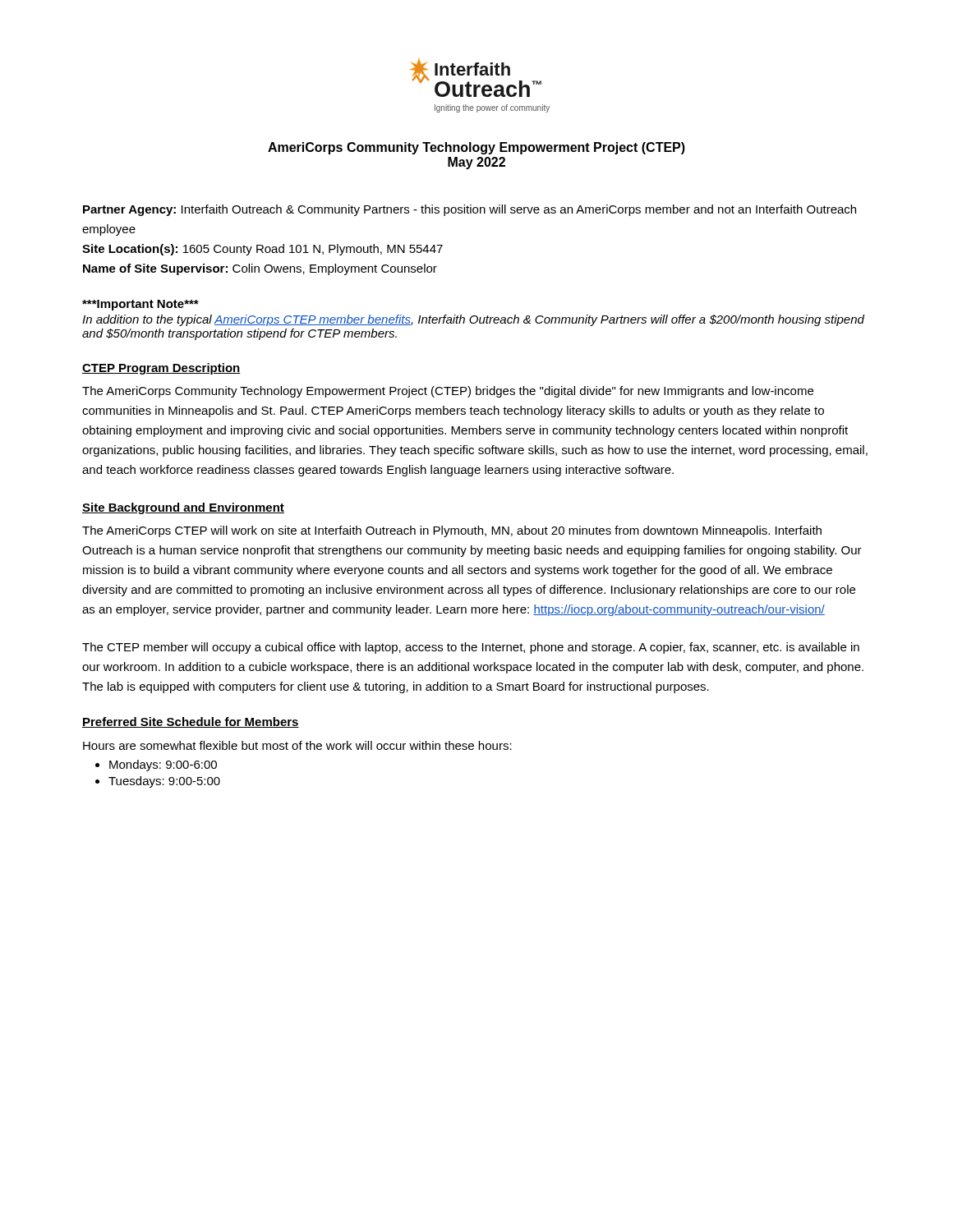Find the section header on this page that starts "Site Background and"
Screen dimensions: 1232x953
click(x=183, y=507)
